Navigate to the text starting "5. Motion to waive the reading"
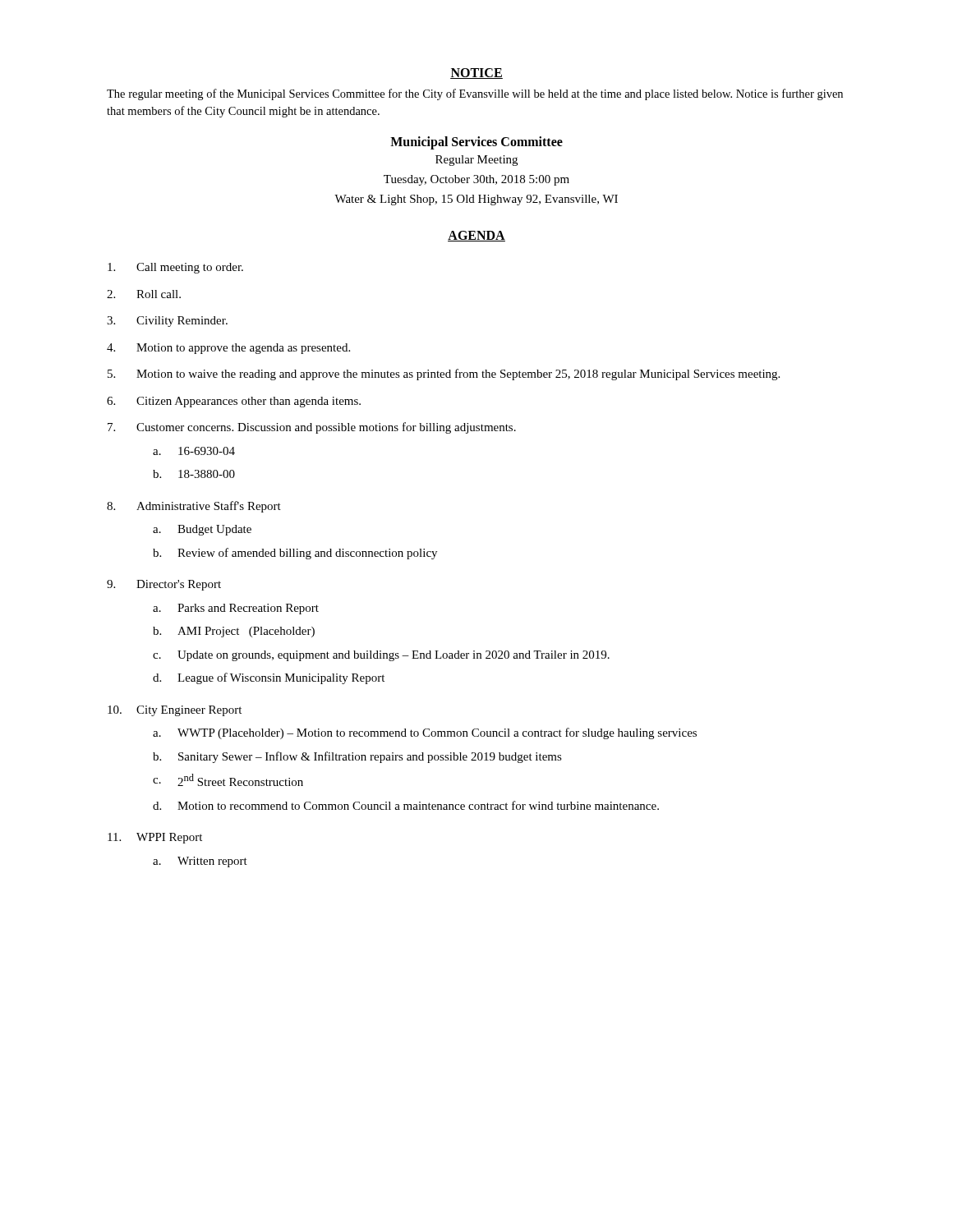This screenshot has width=953, height=1232. click(x=476, y=374)
